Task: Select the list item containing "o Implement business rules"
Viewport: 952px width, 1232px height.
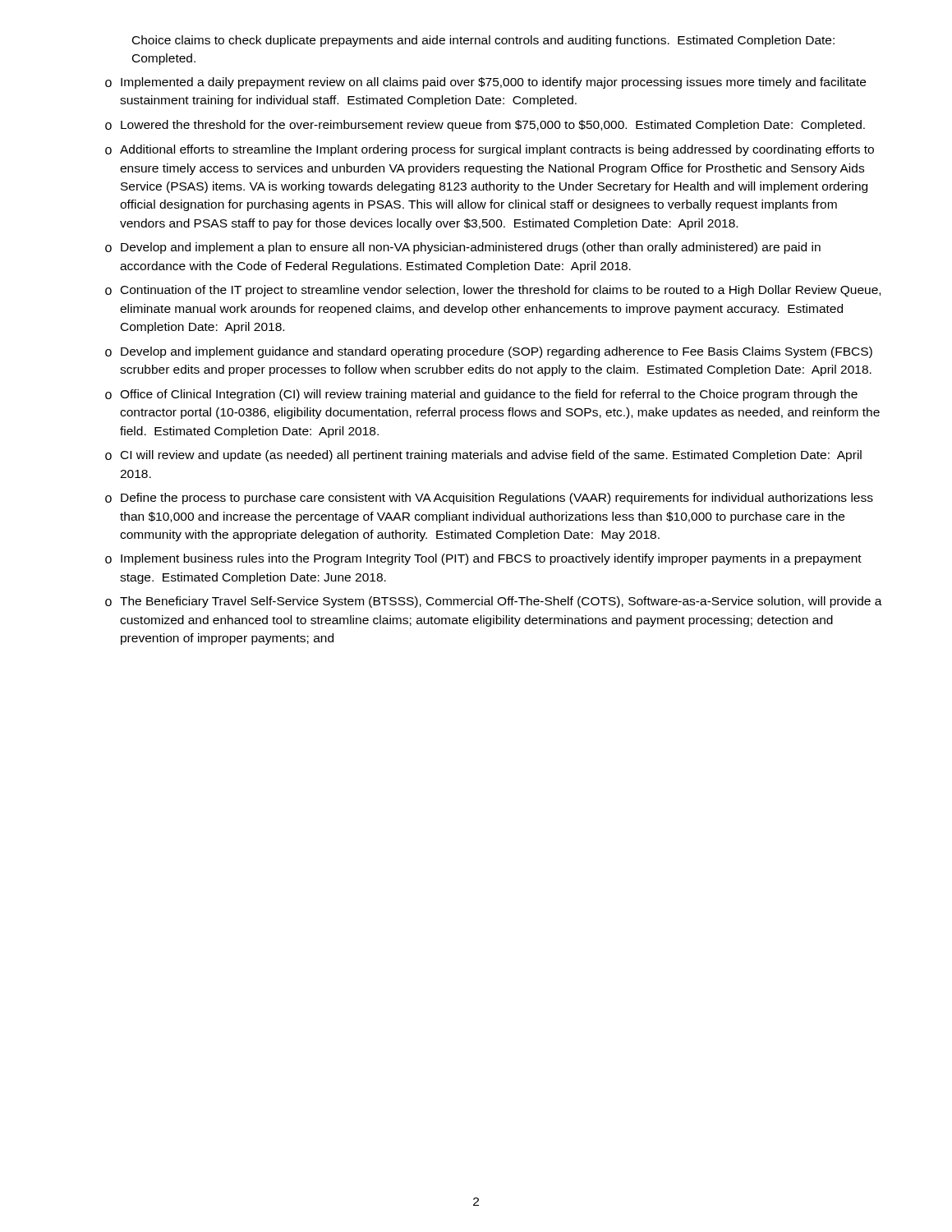Action: click(x=492, y=568)
